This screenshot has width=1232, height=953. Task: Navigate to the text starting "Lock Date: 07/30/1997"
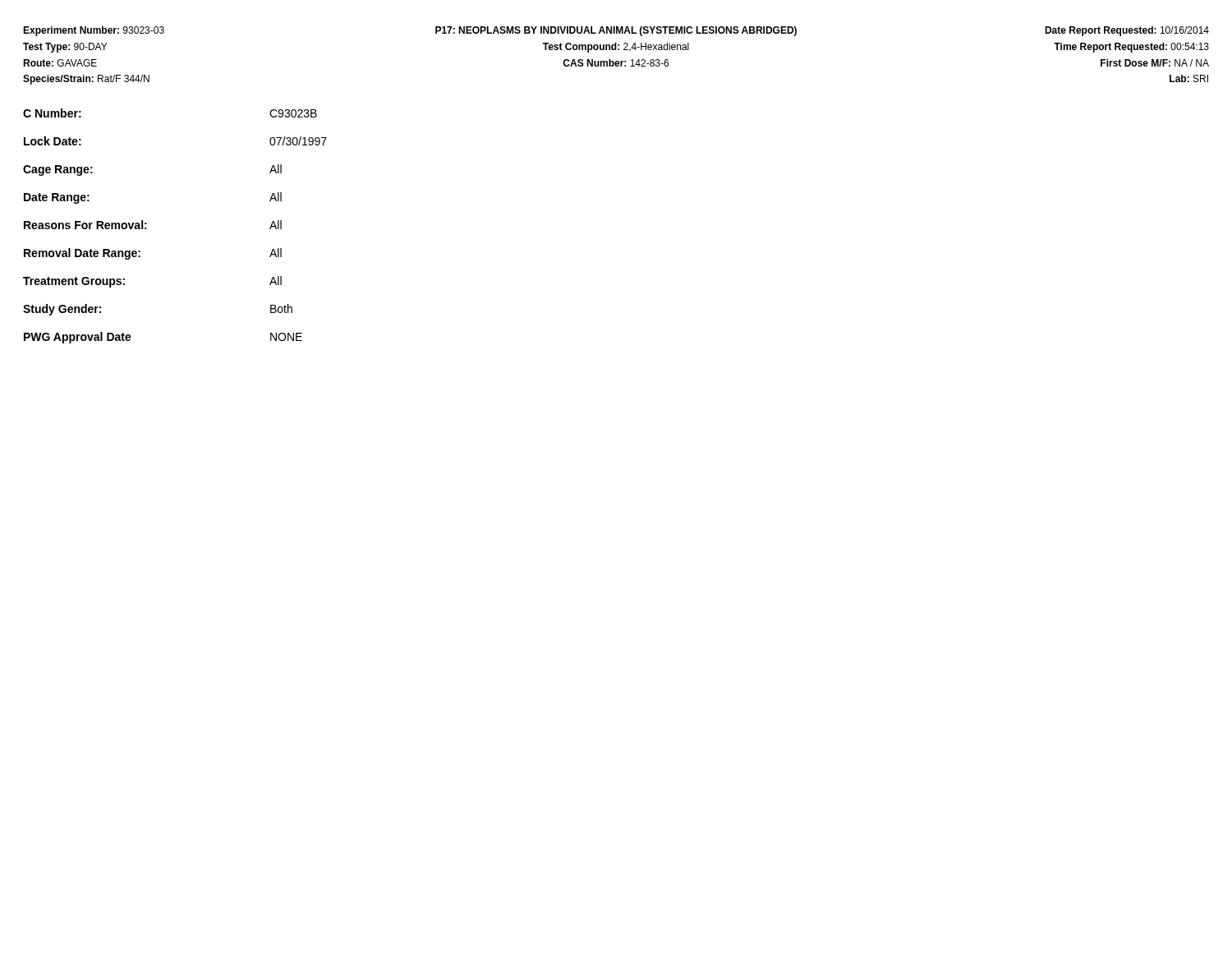55,141
